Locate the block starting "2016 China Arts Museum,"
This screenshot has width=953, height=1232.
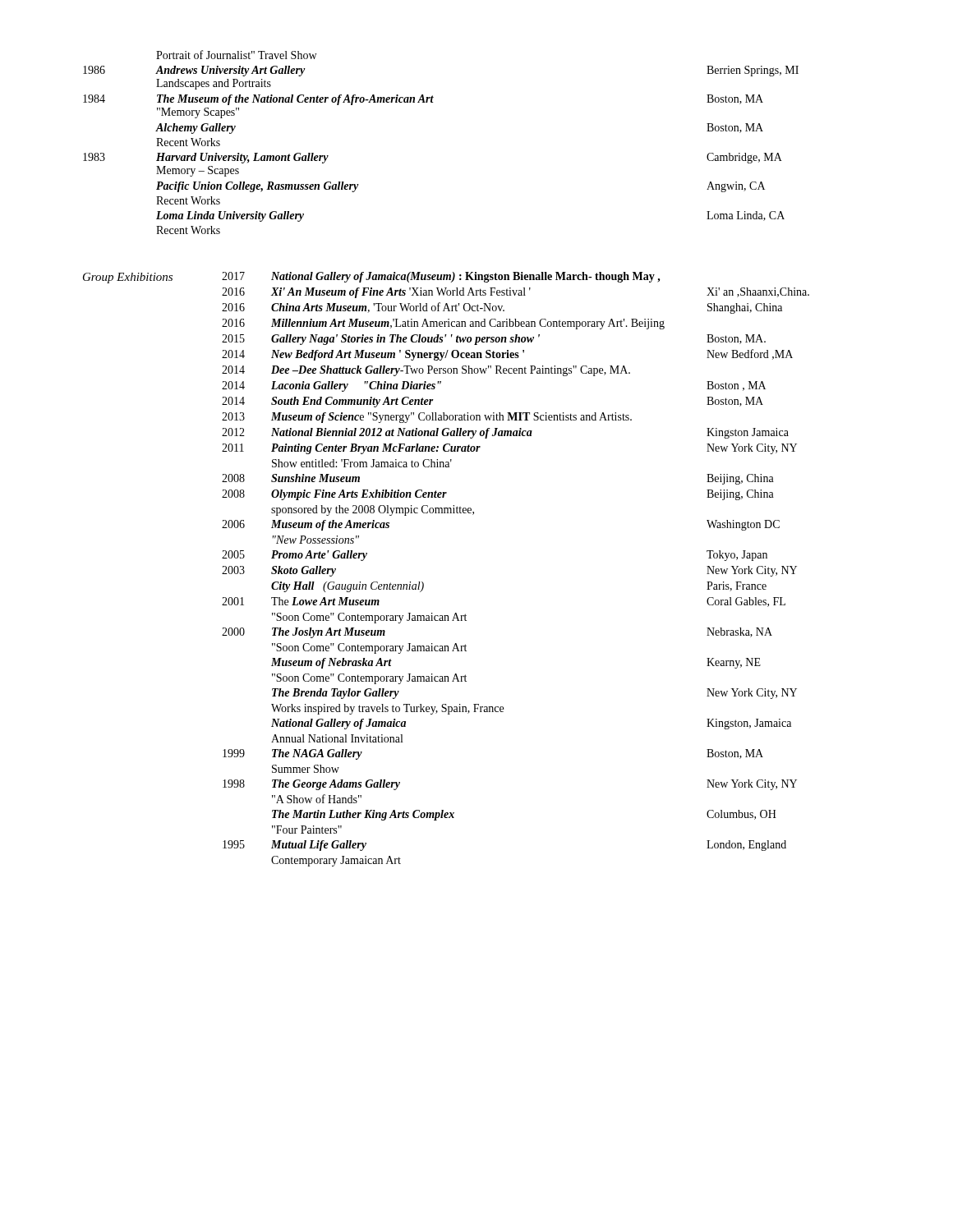pos(546,308)
